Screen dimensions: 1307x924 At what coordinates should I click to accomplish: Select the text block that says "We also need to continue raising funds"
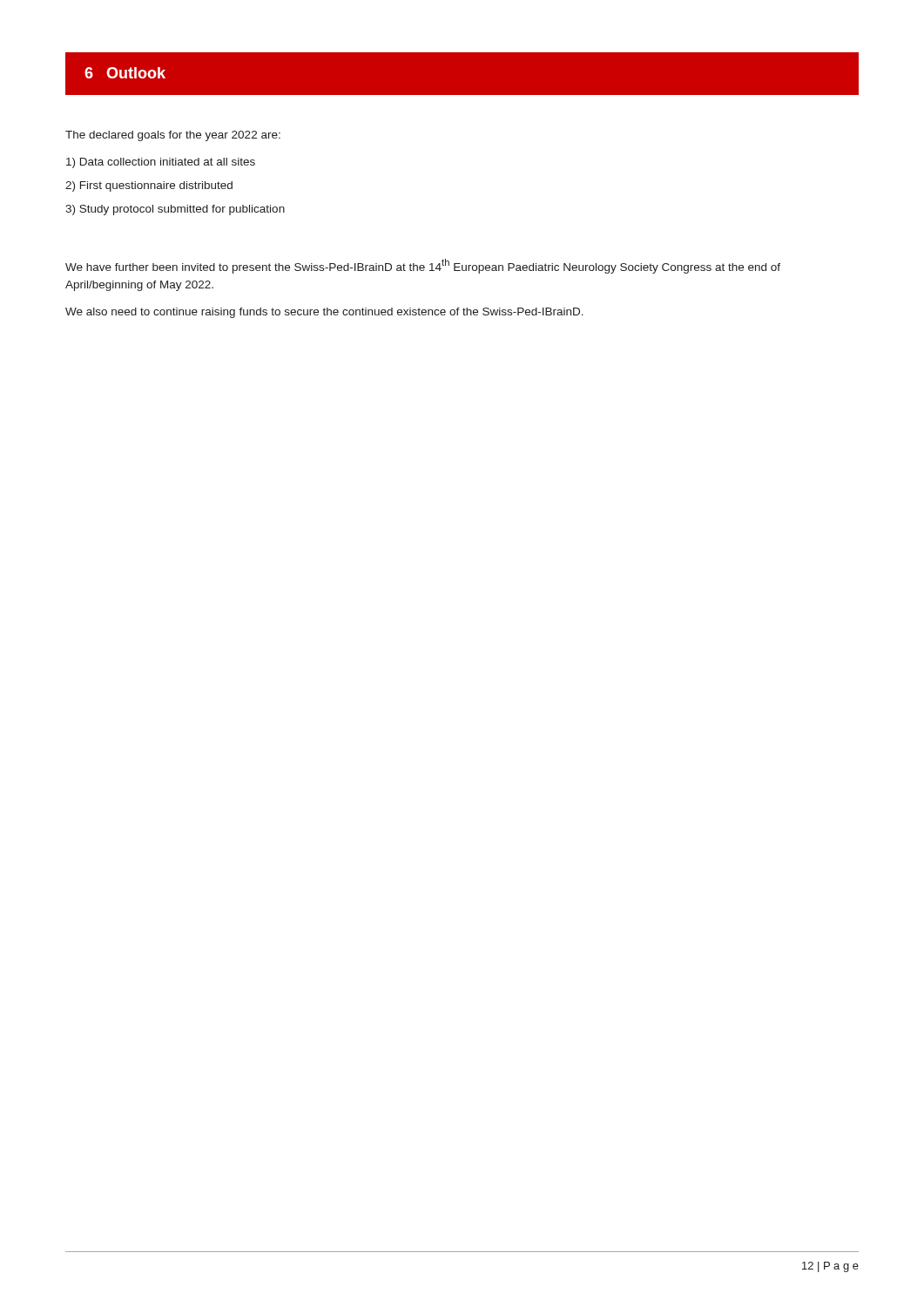pos(325,312)
